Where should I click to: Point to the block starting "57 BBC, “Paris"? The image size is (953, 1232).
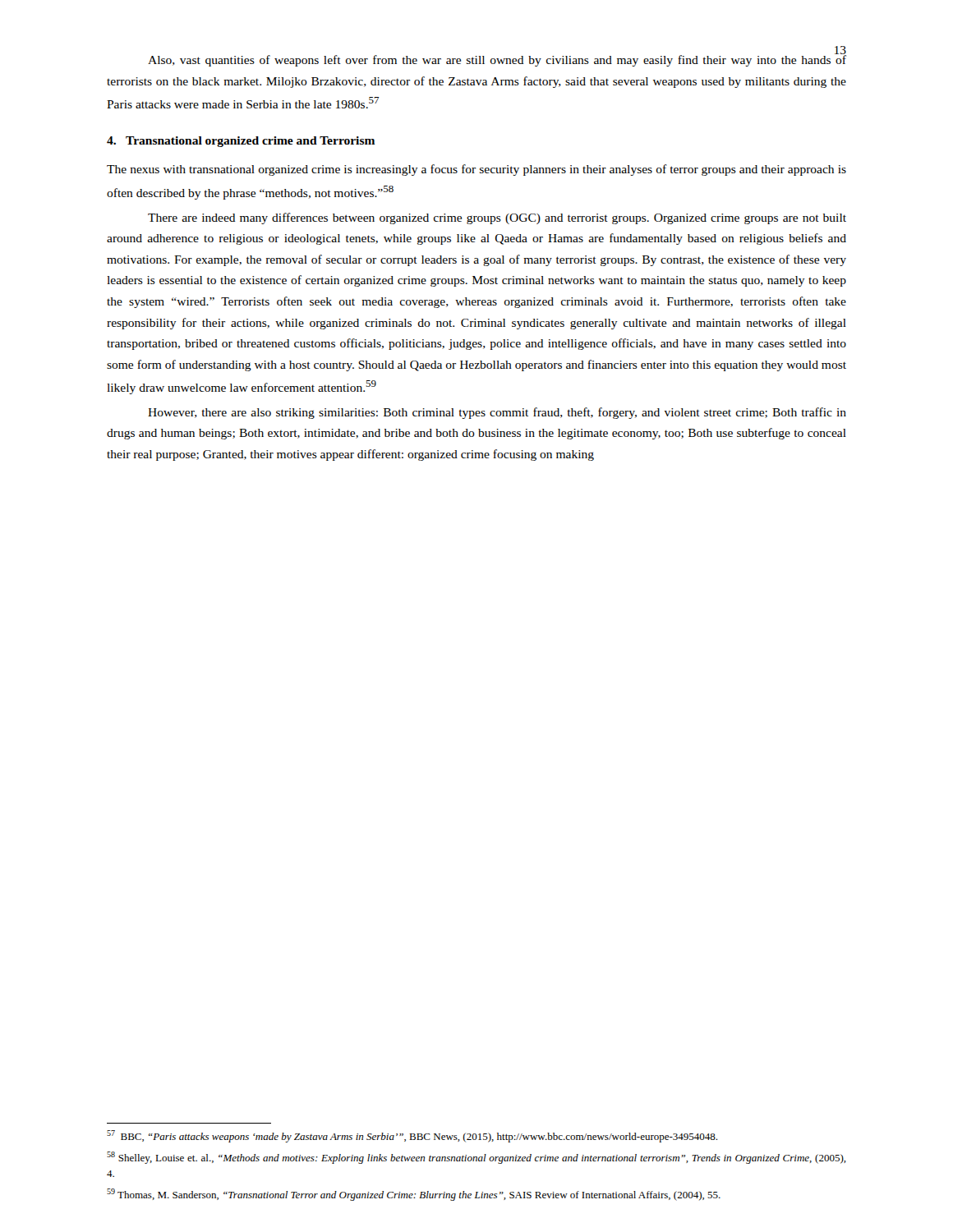pos(412,1135)
